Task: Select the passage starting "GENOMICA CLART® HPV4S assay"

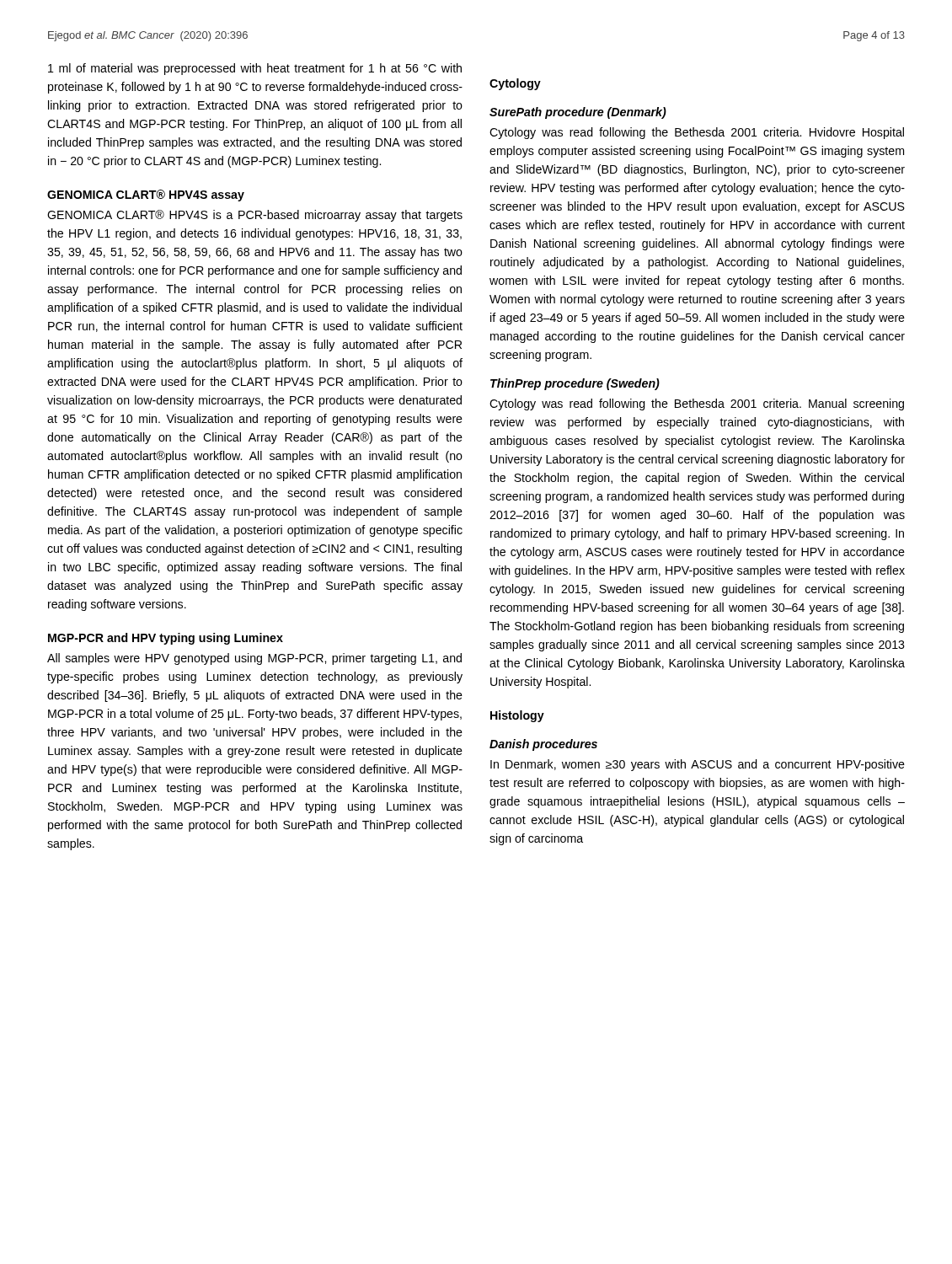Action: (146, 195)
